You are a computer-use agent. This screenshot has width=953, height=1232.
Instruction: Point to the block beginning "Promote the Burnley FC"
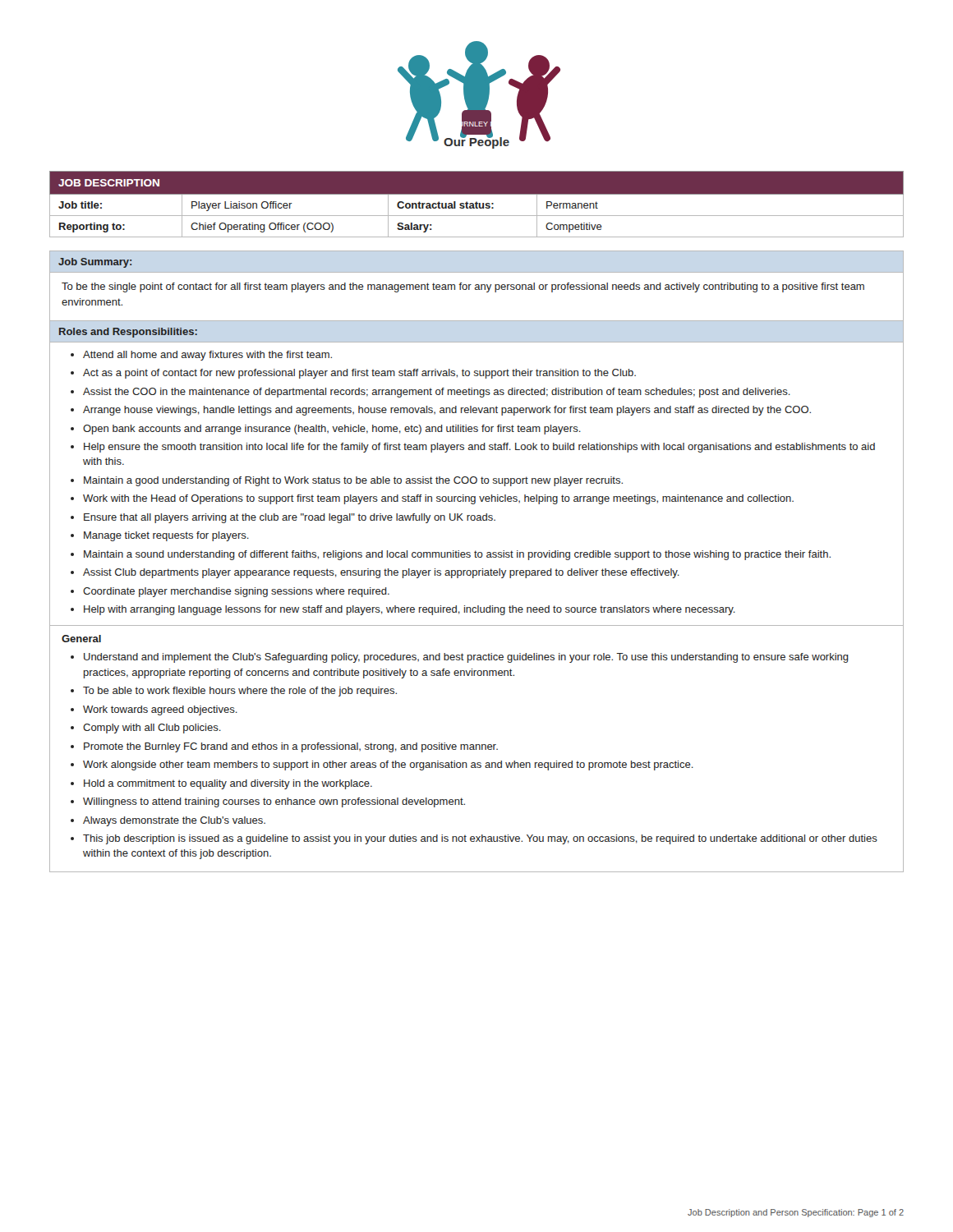coord(291,746)
